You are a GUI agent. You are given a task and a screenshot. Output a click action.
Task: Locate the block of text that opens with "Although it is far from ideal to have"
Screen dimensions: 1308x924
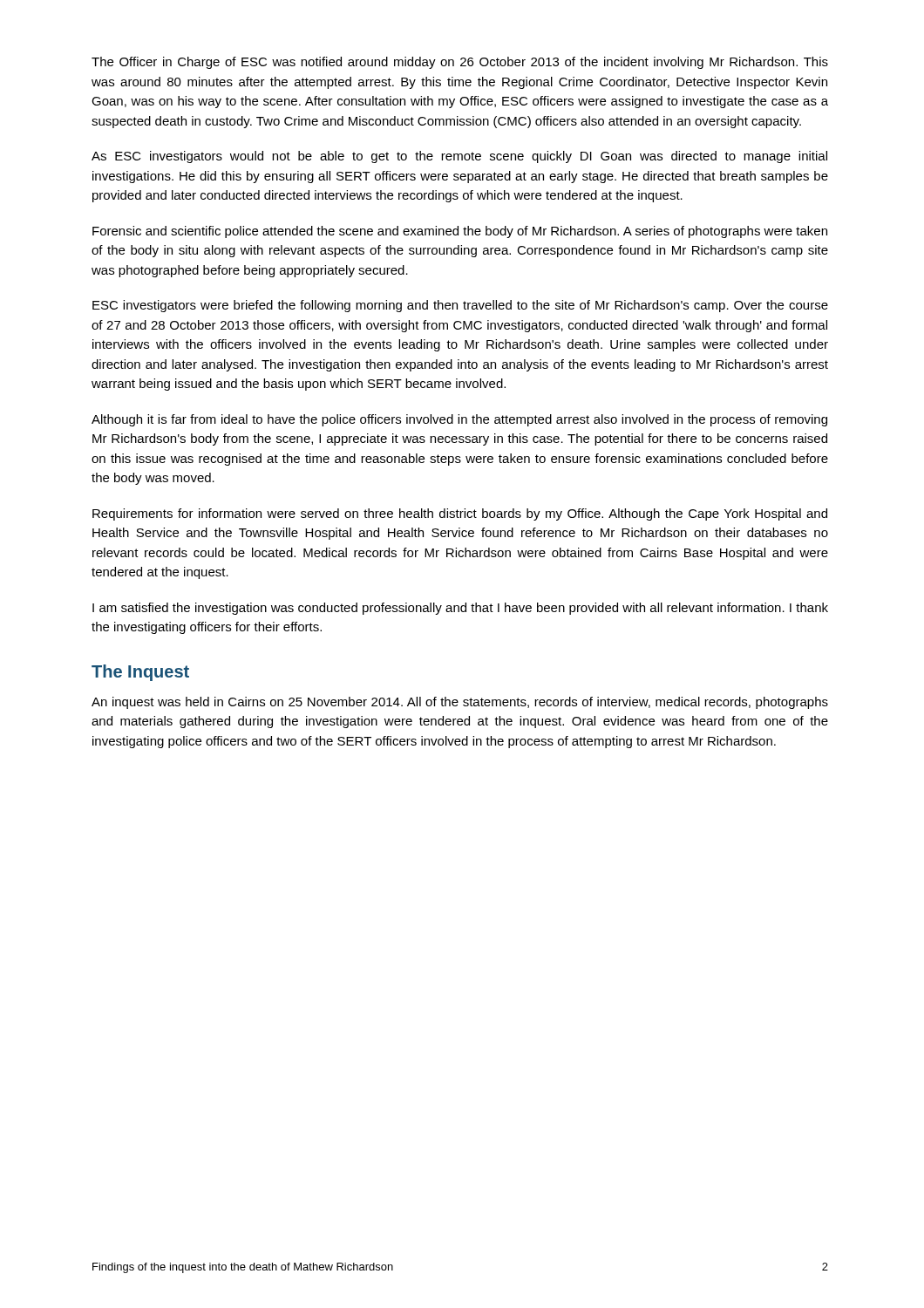point(460,448)
